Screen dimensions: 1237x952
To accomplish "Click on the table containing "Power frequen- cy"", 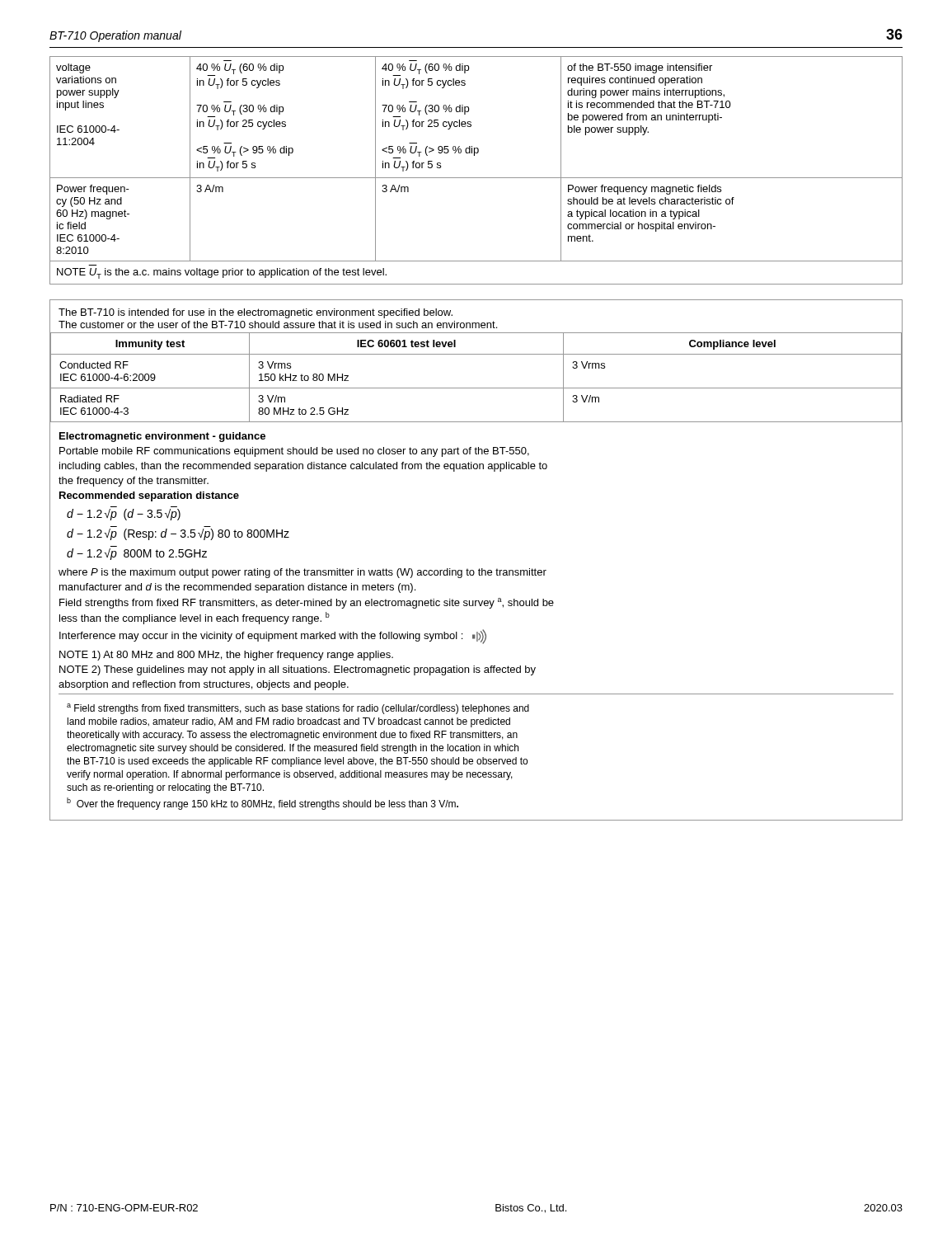I will pos(476,170).
